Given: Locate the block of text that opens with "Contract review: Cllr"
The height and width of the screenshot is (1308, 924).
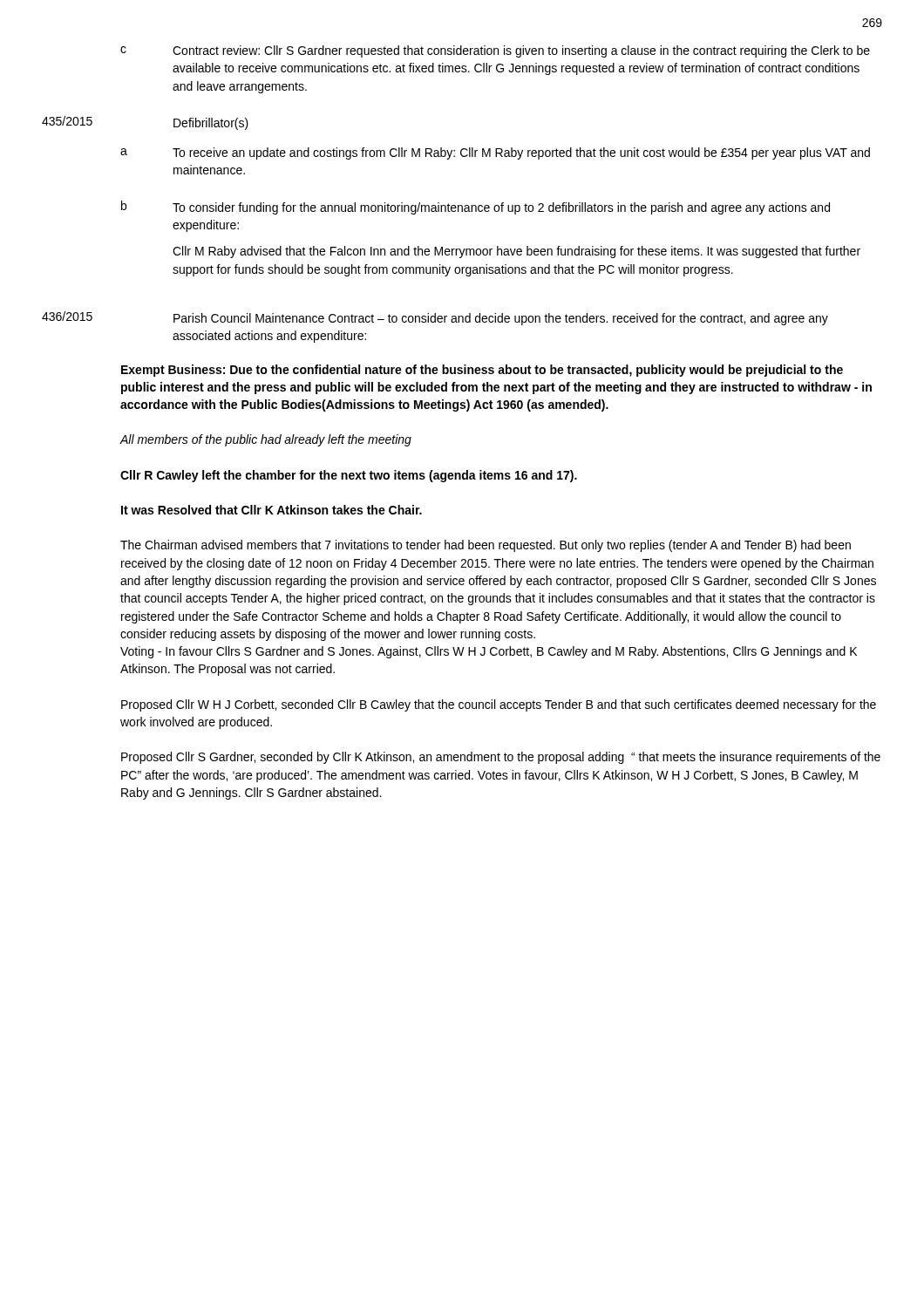Looking at the screenshot, I should (x=521, y=68).
